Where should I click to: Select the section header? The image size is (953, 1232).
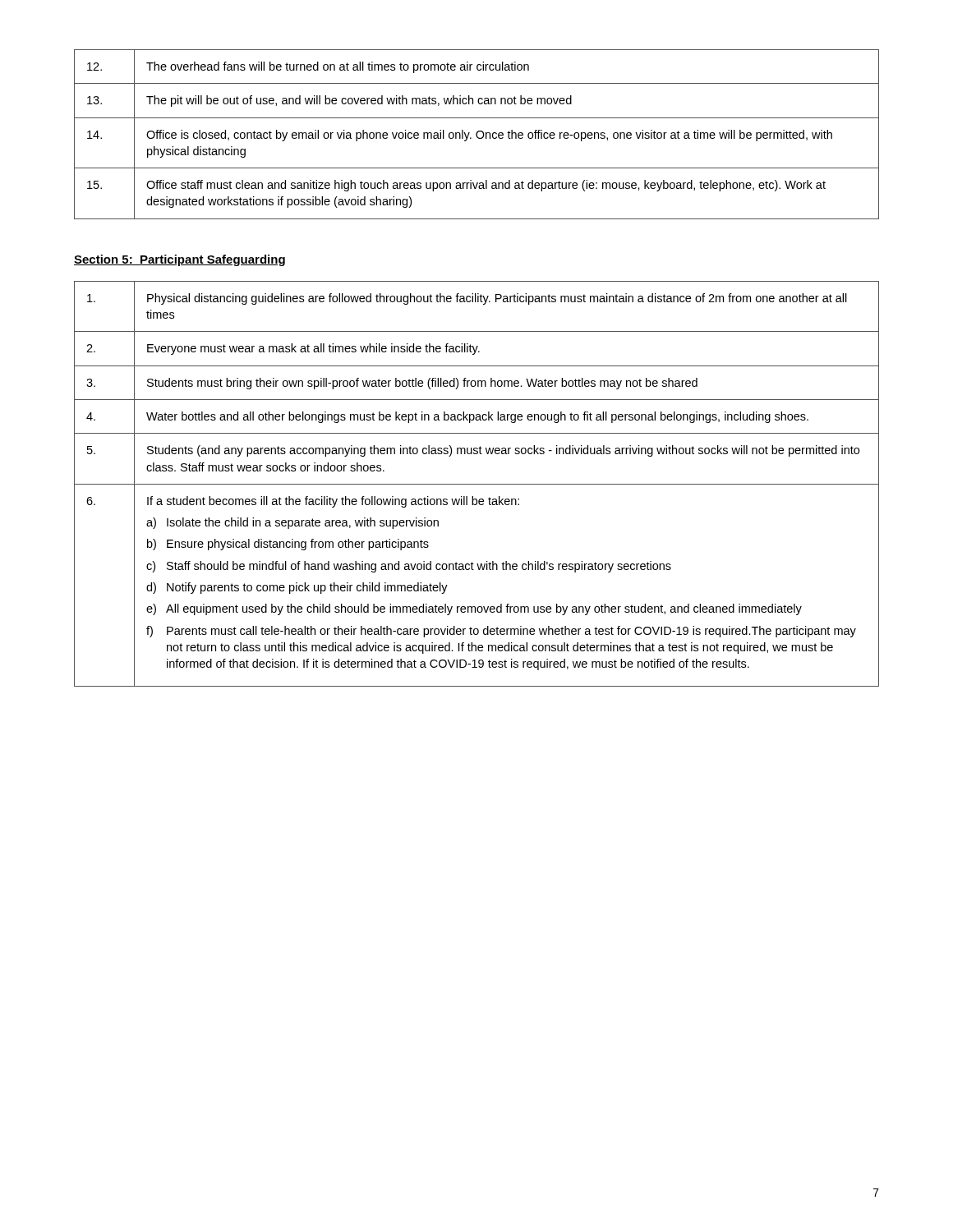point(180,259)
